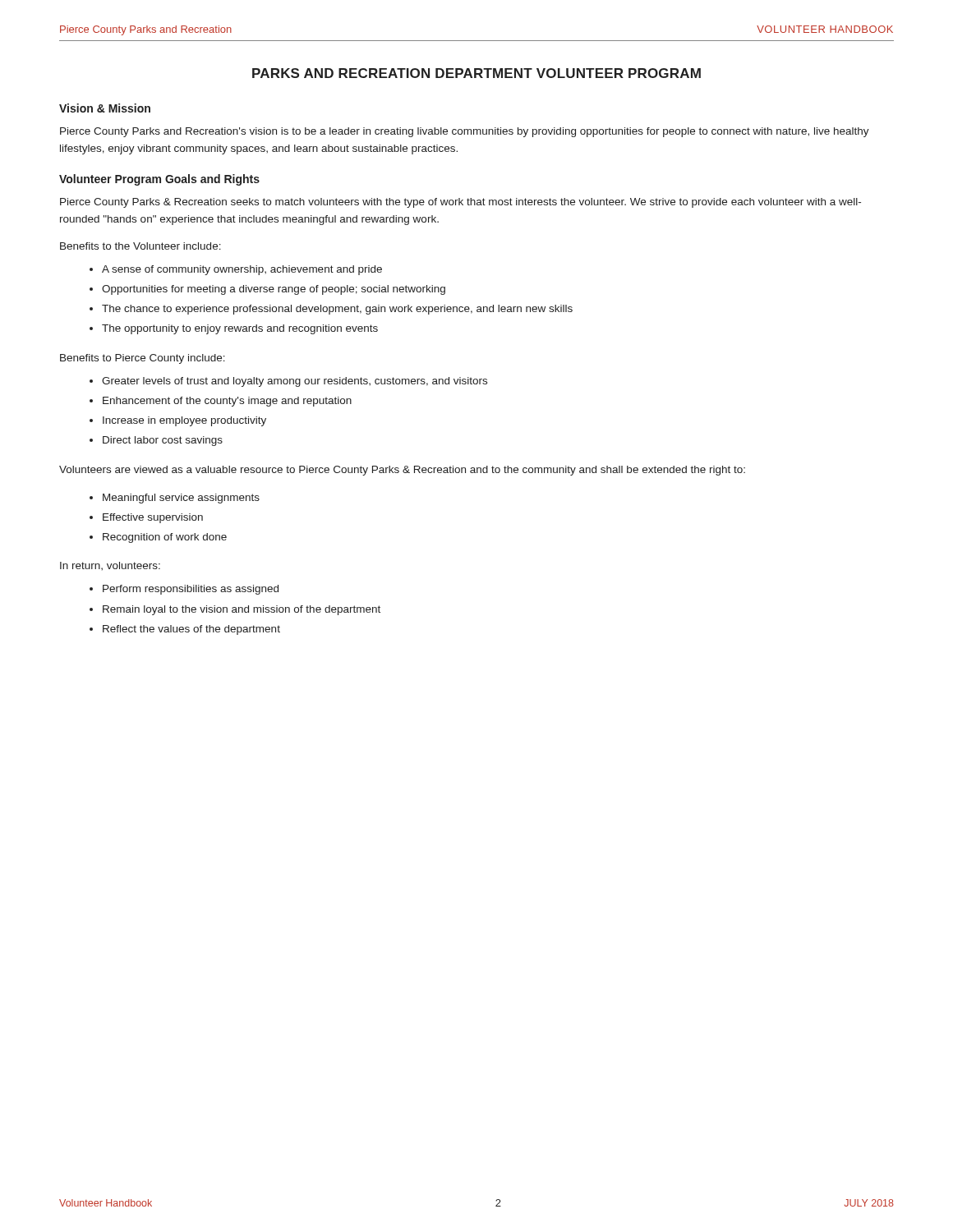Locate the title
This screenshot has height=1232, width=953.
(x=476, y=73)
